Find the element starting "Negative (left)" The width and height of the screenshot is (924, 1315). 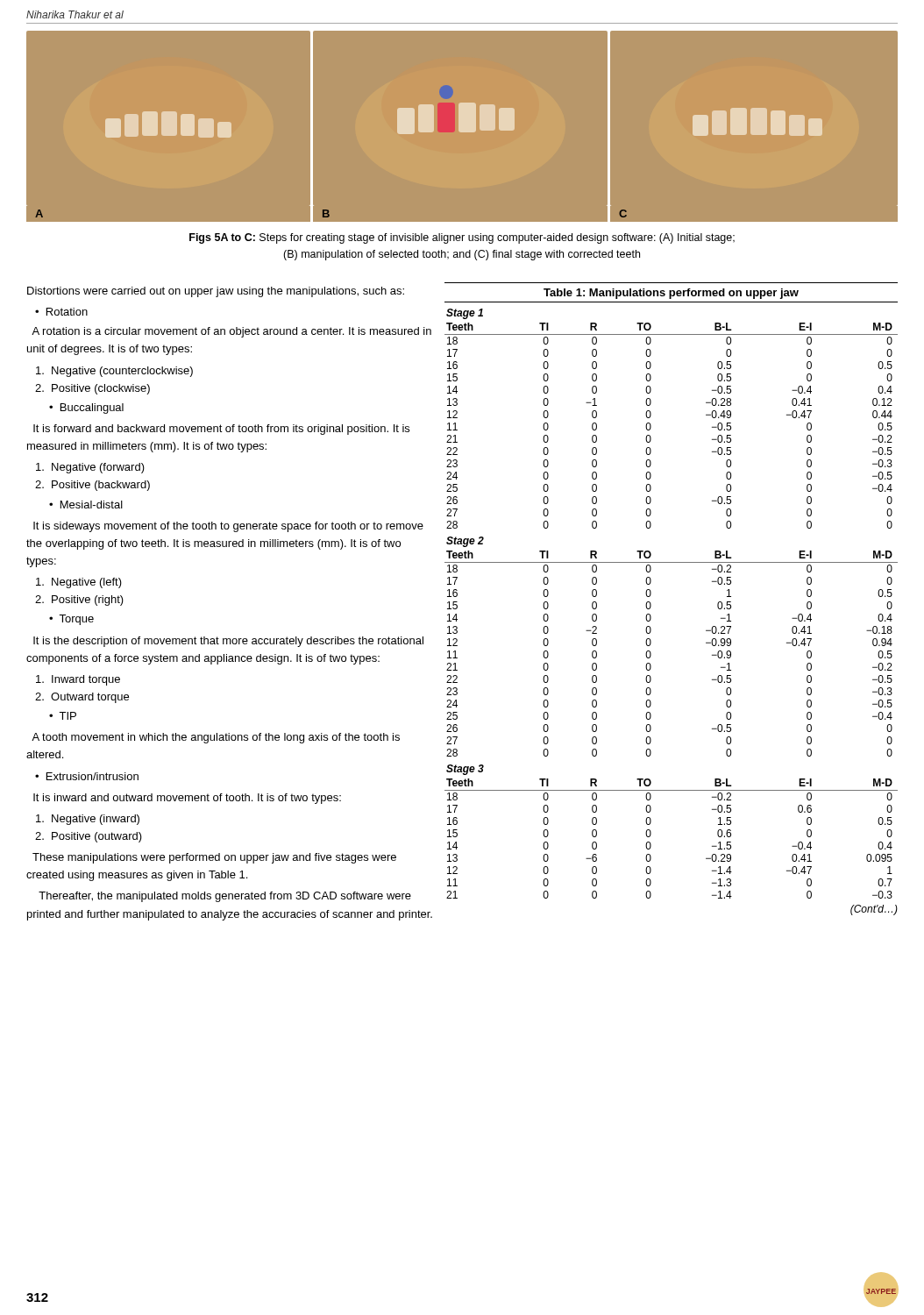78,582
